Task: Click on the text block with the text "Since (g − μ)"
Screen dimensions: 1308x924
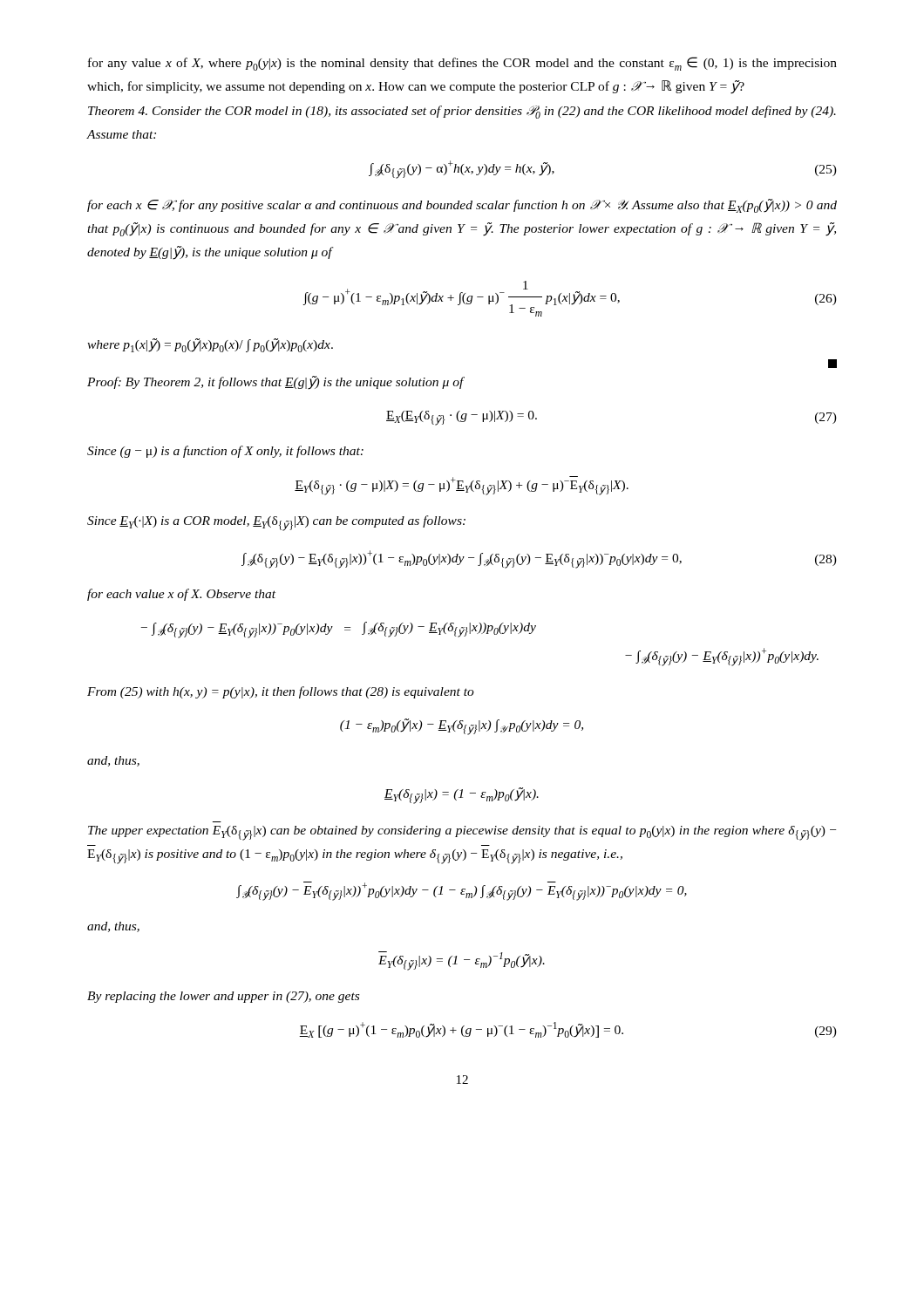Action: pos(226,450)
